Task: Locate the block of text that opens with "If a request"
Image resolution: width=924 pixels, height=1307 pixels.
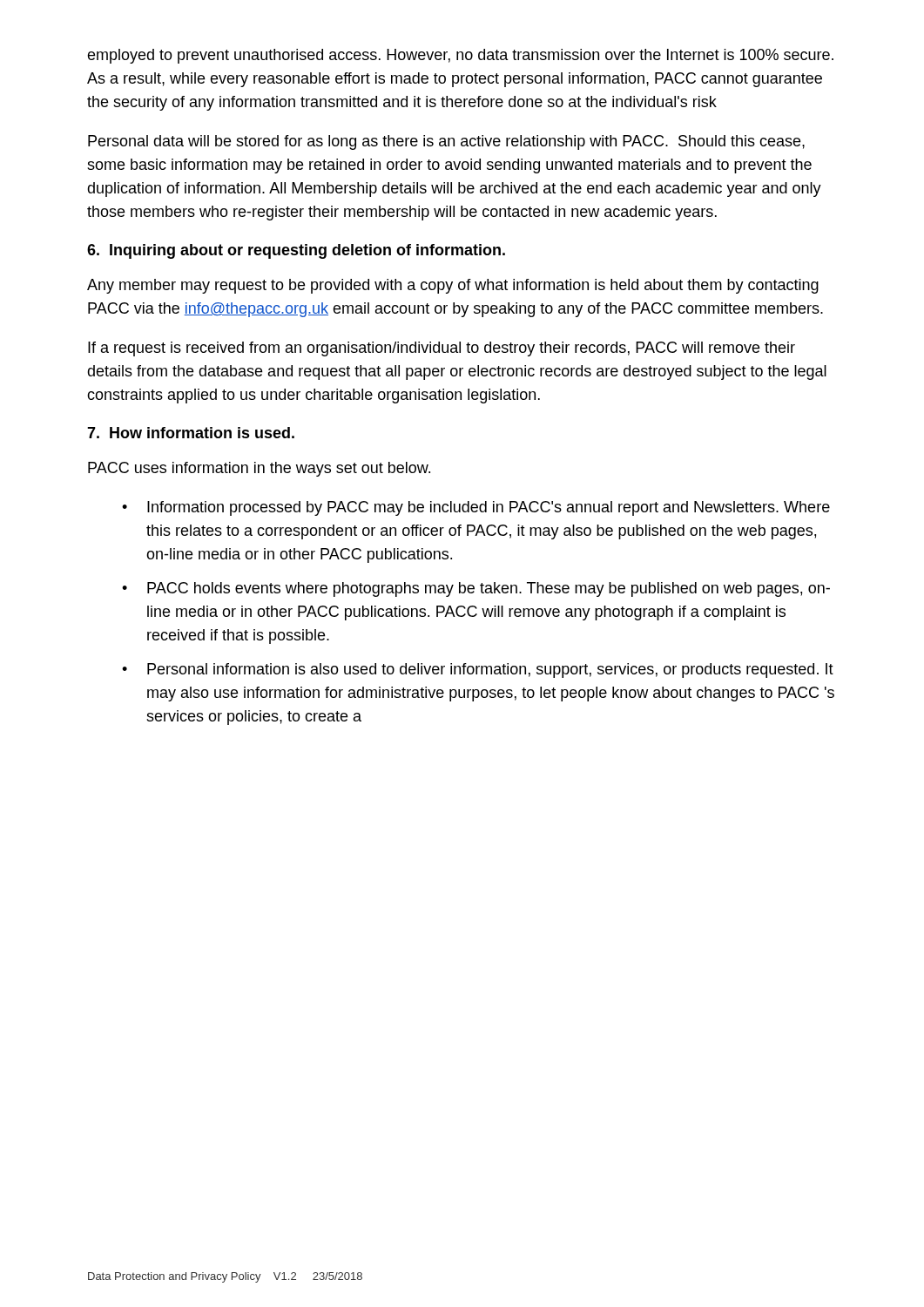Action: pyautogui.click(x=457, y=371)
